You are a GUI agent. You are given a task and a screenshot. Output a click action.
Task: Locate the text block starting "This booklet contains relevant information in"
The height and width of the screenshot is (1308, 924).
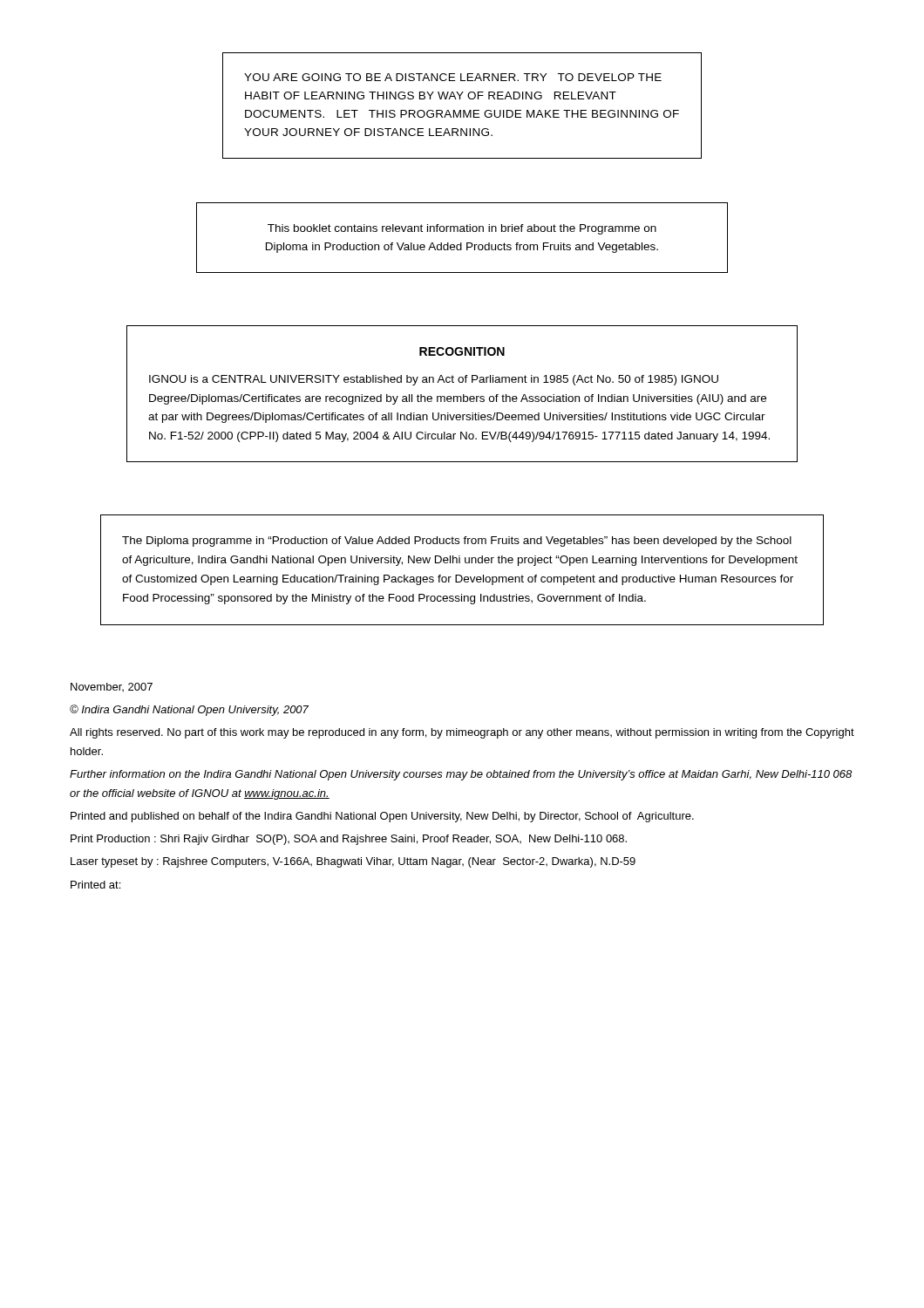[462, 237]
